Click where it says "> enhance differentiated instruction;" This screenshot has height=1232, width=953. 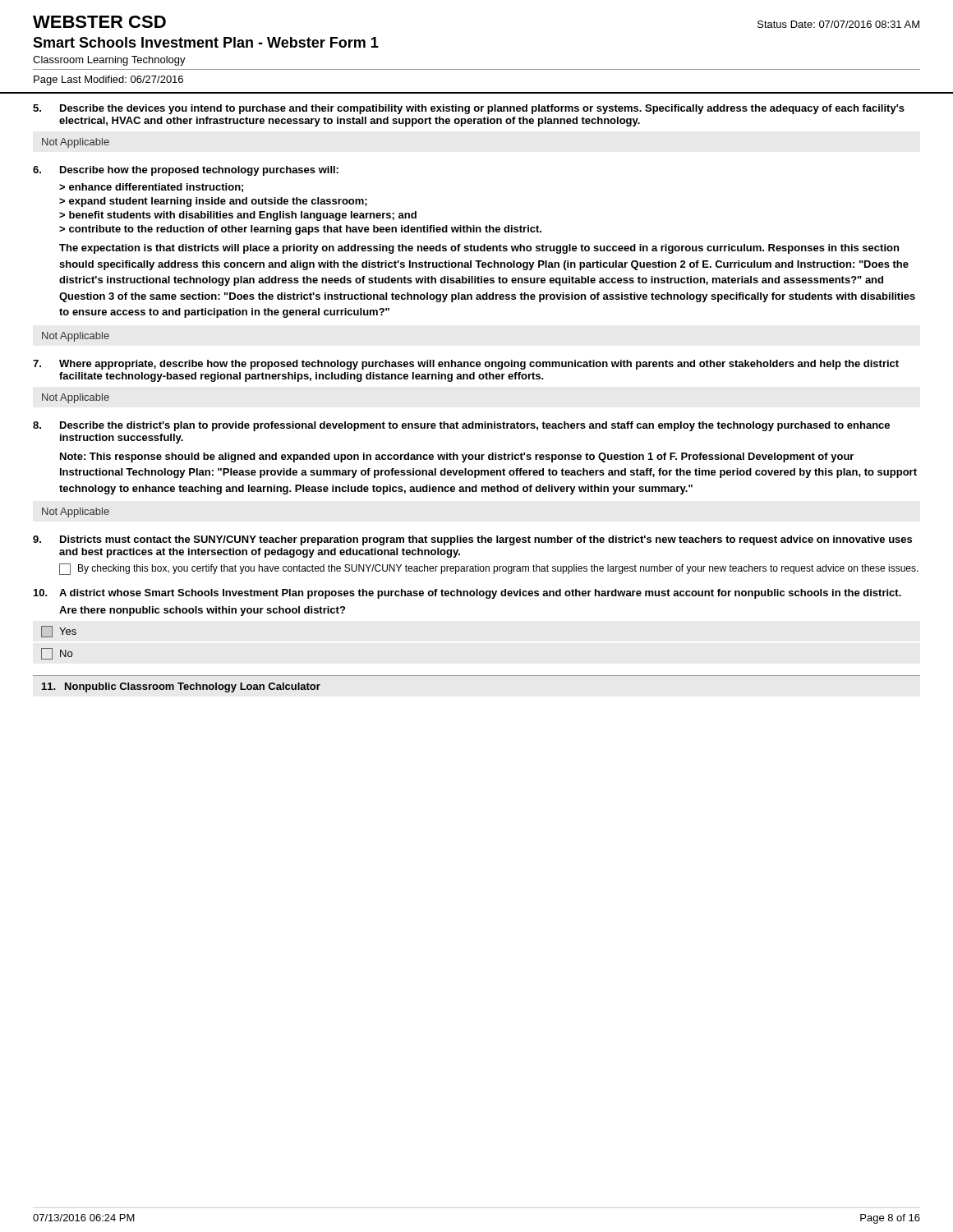pos(152,187)
